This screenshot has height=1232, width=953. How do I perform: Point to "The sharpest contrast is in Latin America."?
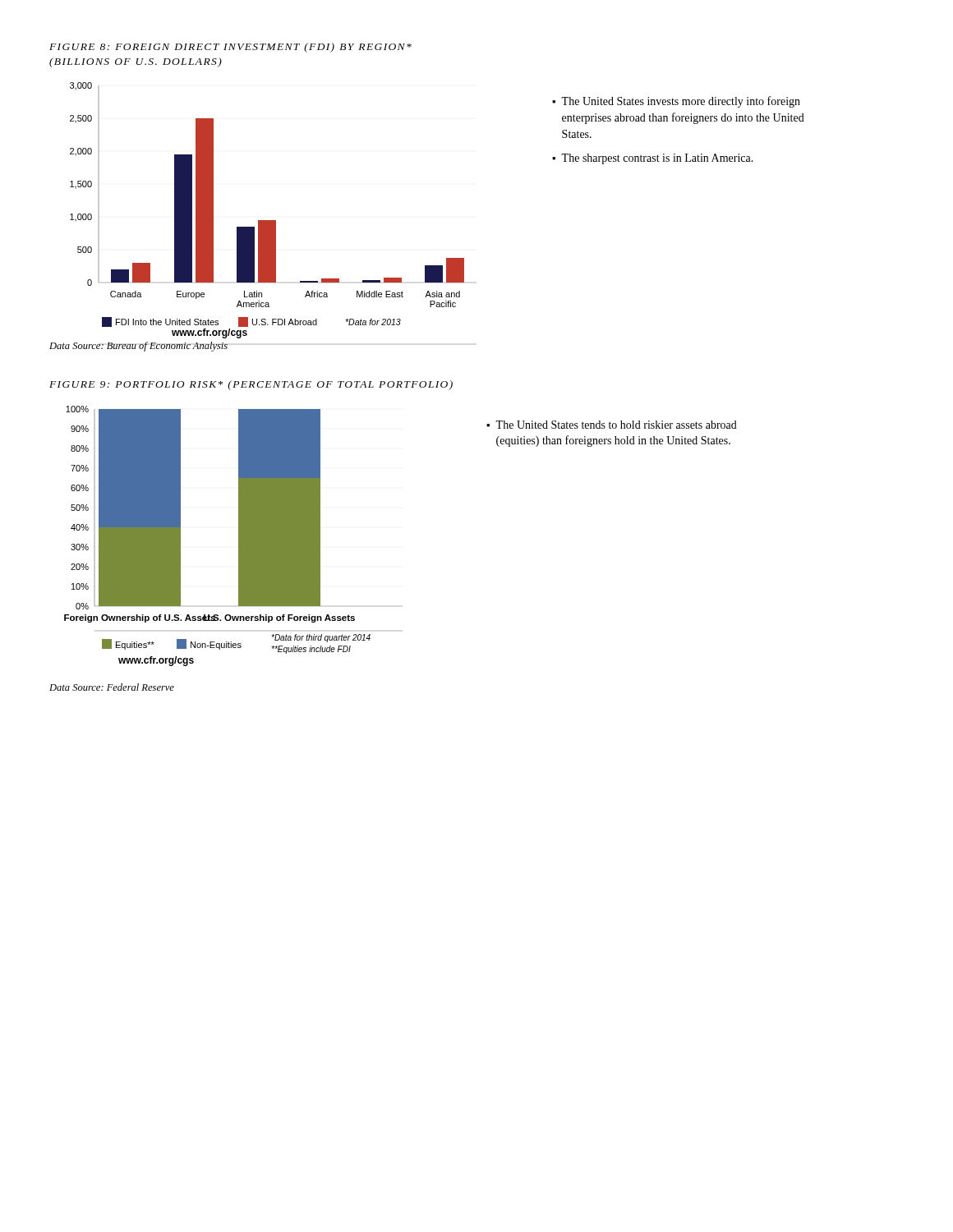tap(658, 158)
